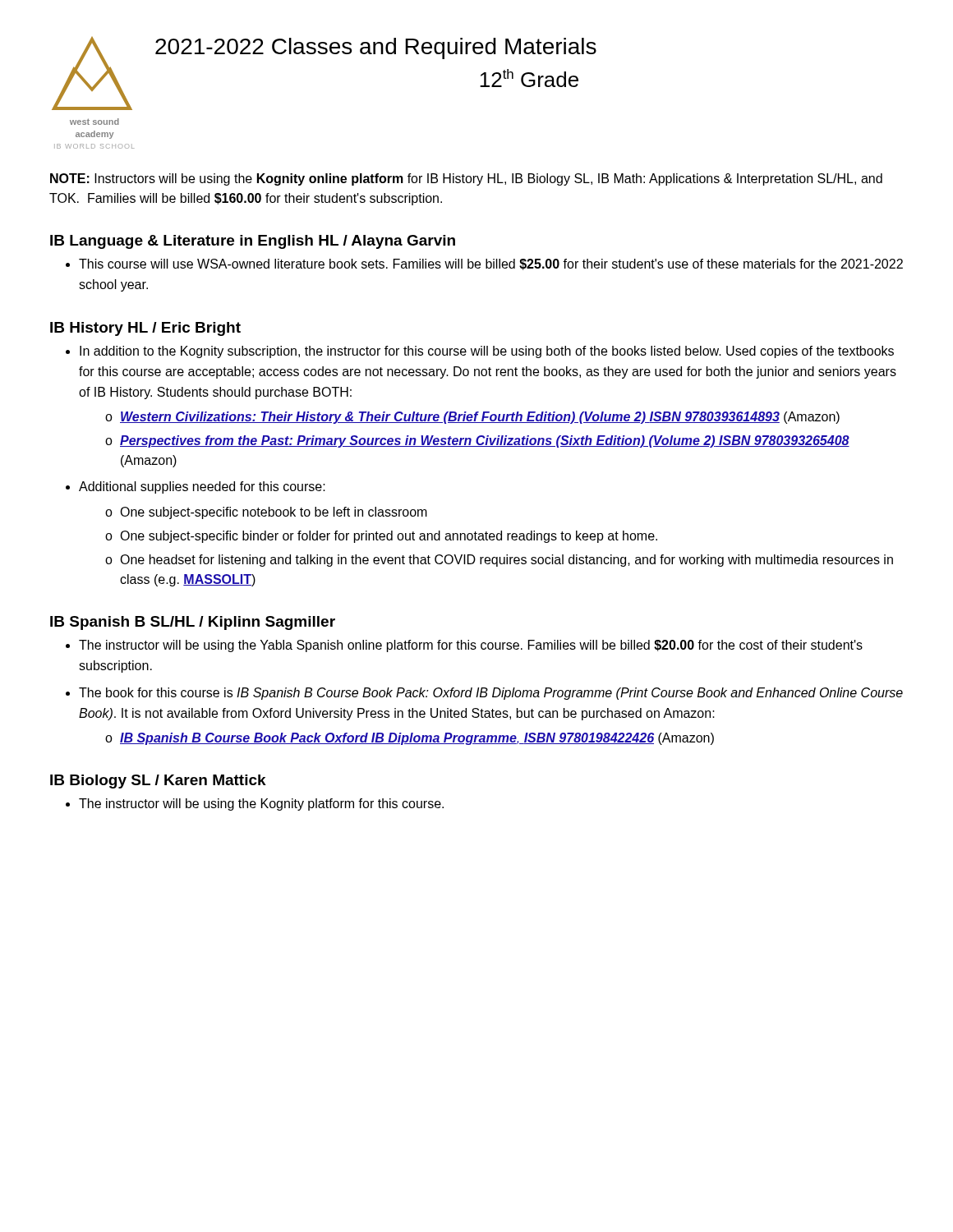953x1232 pixels.
Task: Locate the list item containing "Perspectives from the Past:"
Action: coord(485,451)
